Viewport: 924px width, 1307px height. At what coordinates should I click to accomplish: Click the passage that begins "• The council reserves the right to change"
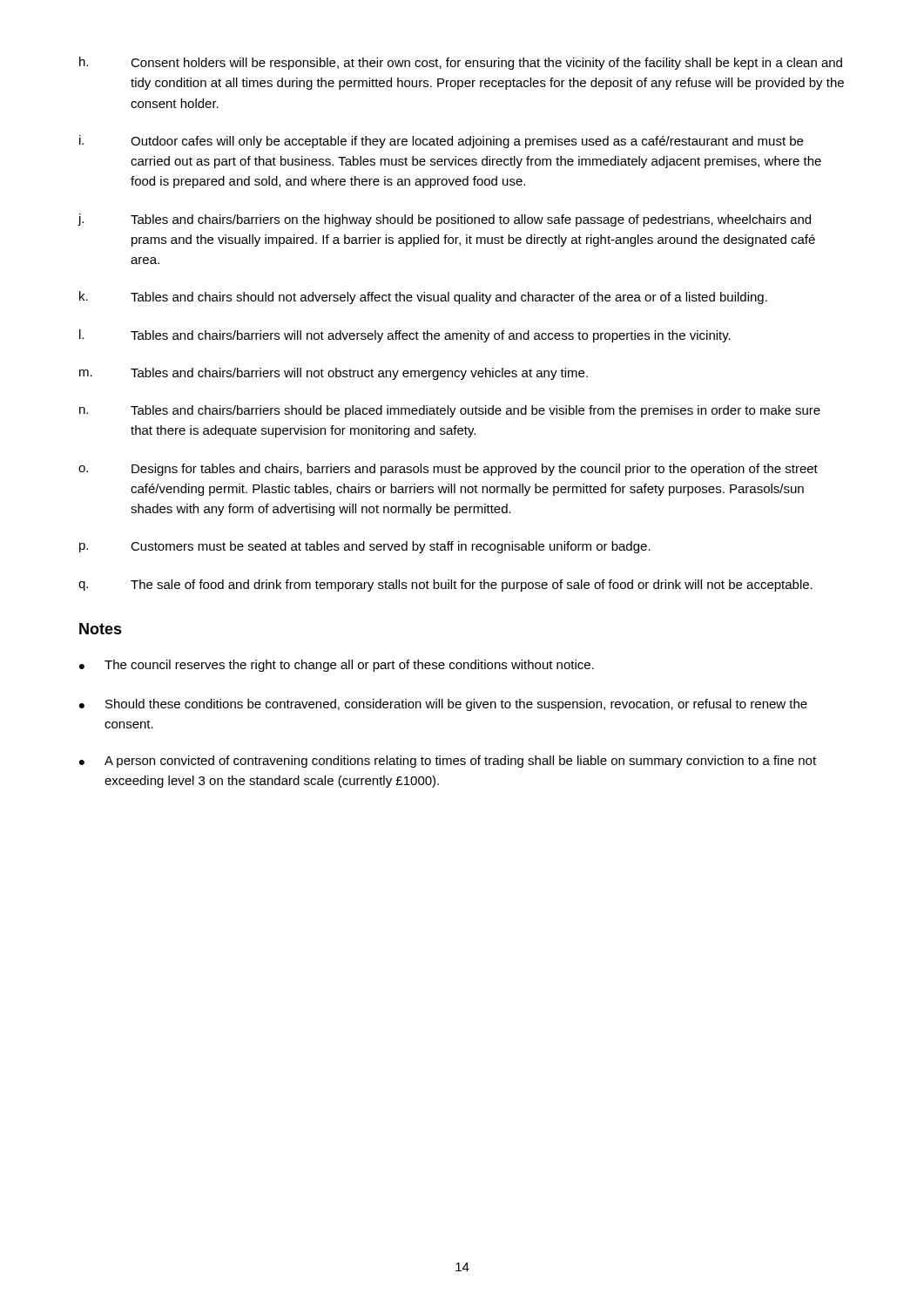pyautogui.click(x=462, y=666)
